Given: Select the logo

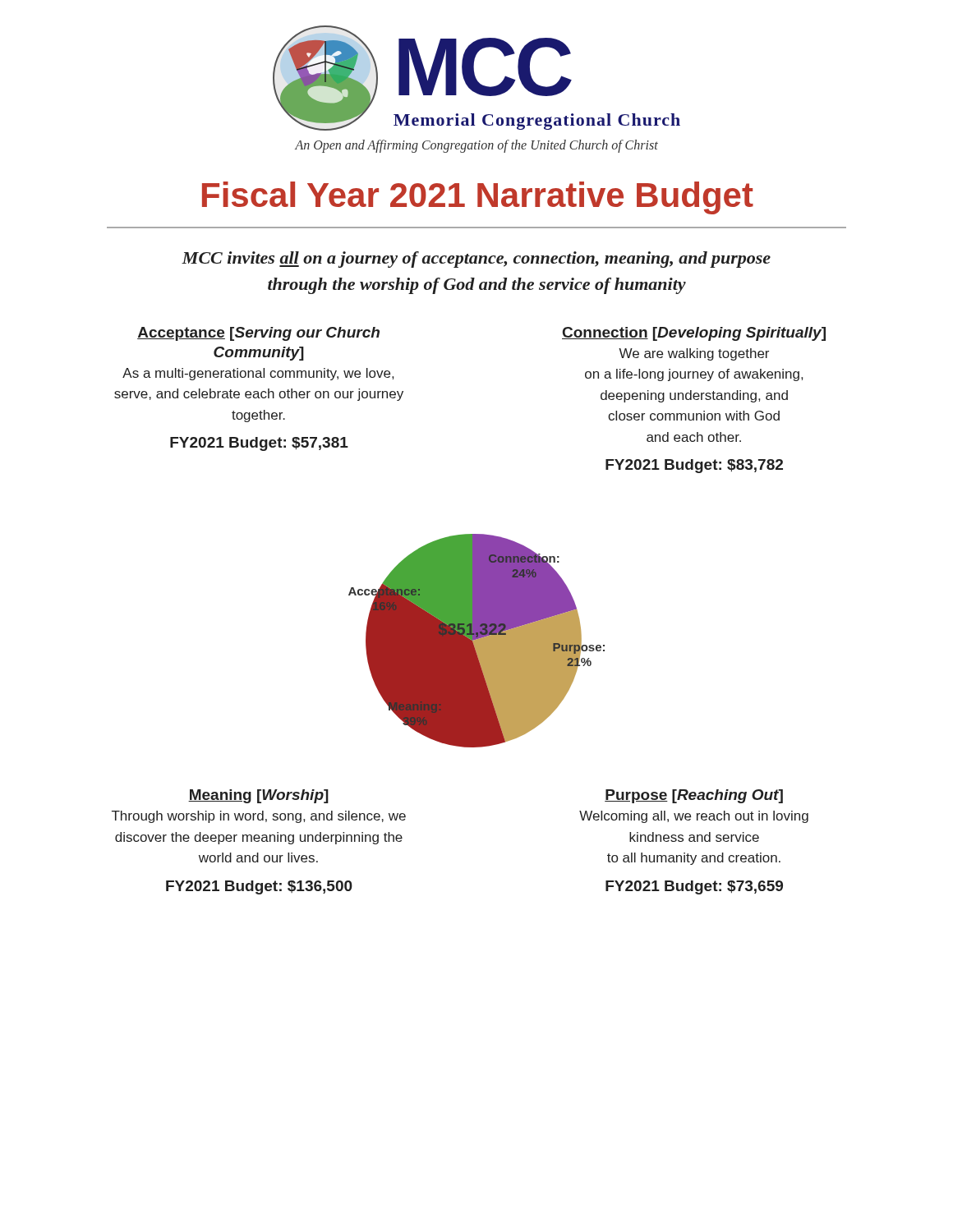Looking at the screenshot, I should [476, 66].
